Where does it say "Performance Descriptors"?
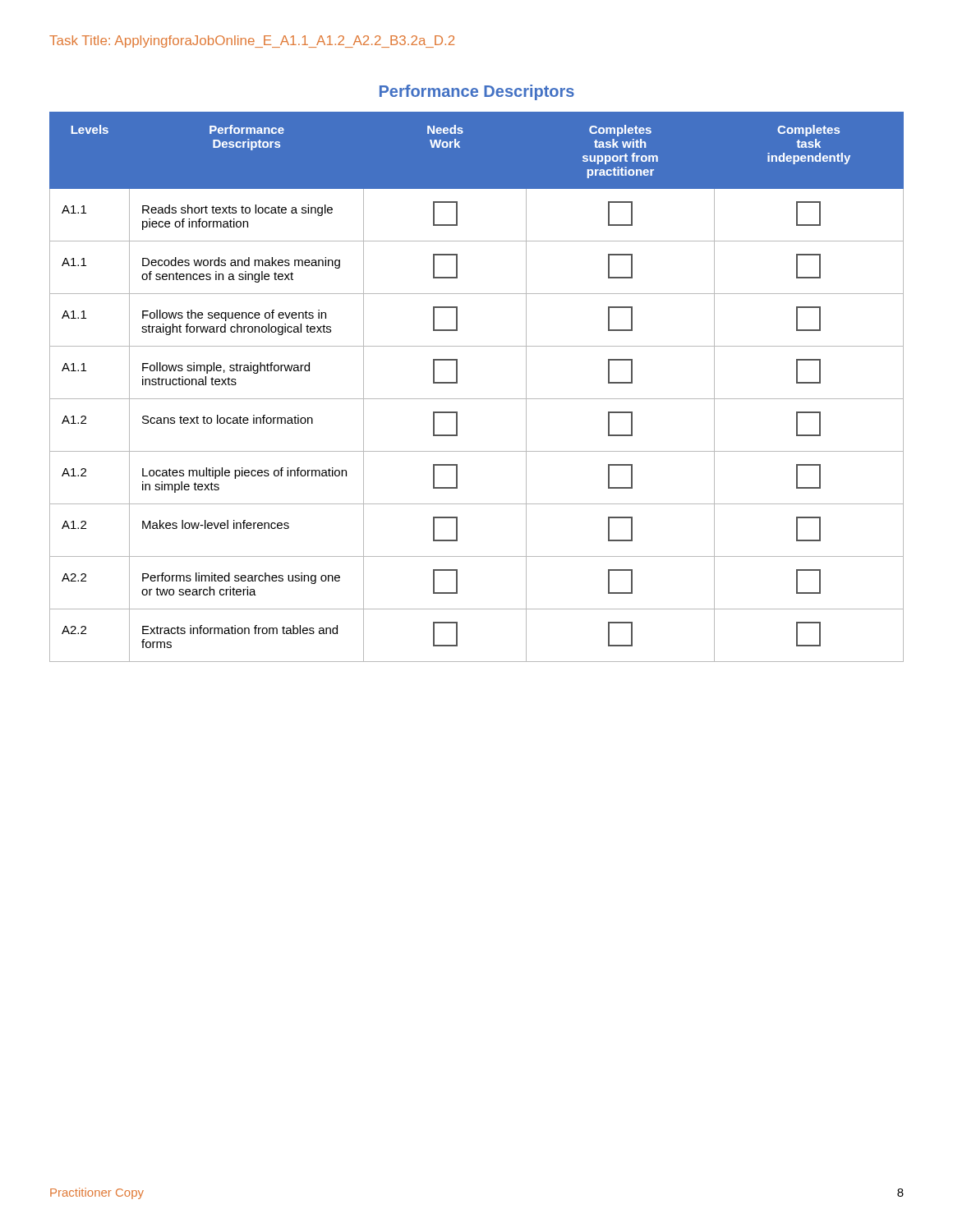Image resolution: width=953 pixels, height=1232 pixels. click(476, 92)
